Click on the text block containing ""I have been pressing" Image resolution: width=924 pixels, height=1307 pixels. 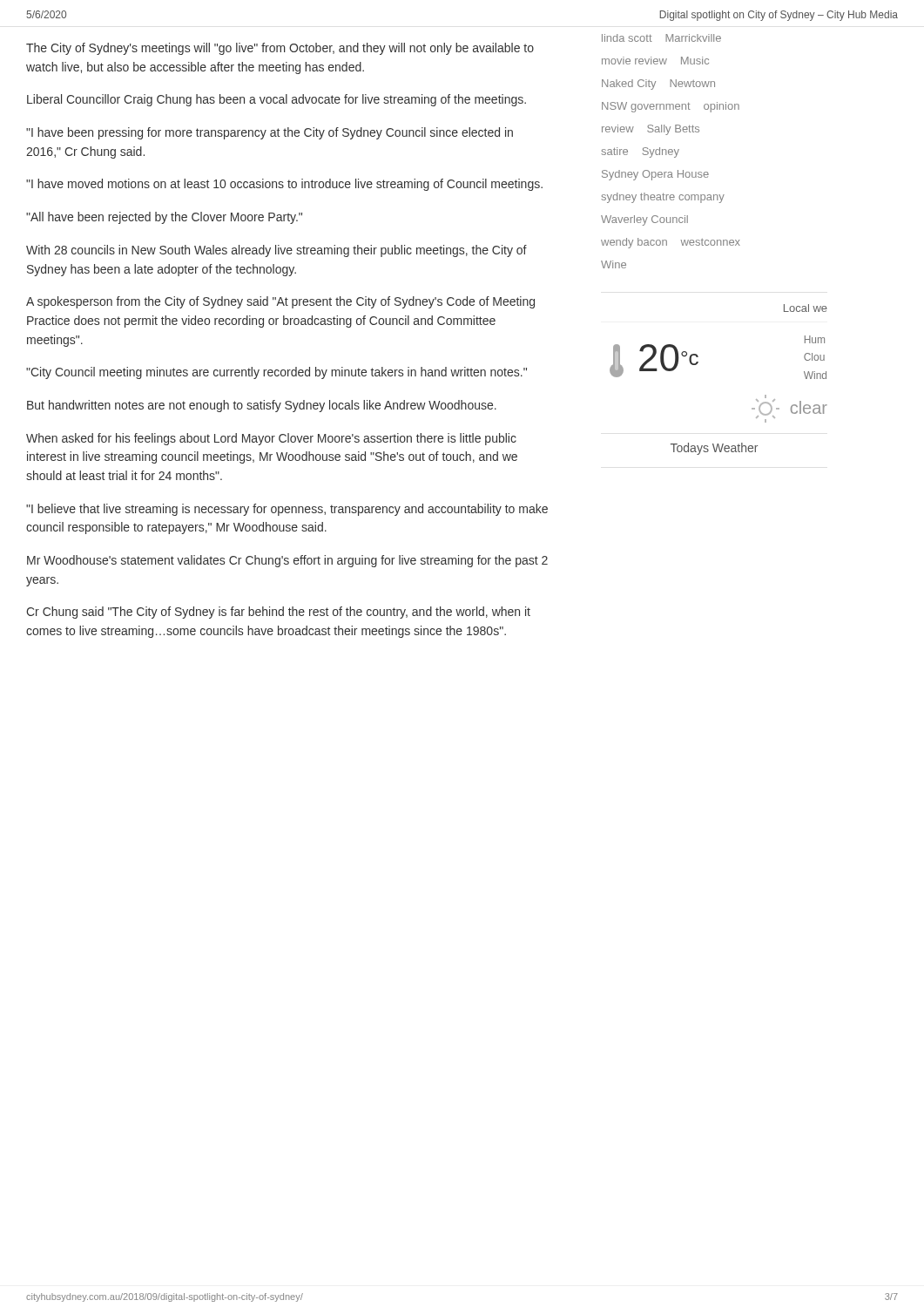click(x=287, y=143)
